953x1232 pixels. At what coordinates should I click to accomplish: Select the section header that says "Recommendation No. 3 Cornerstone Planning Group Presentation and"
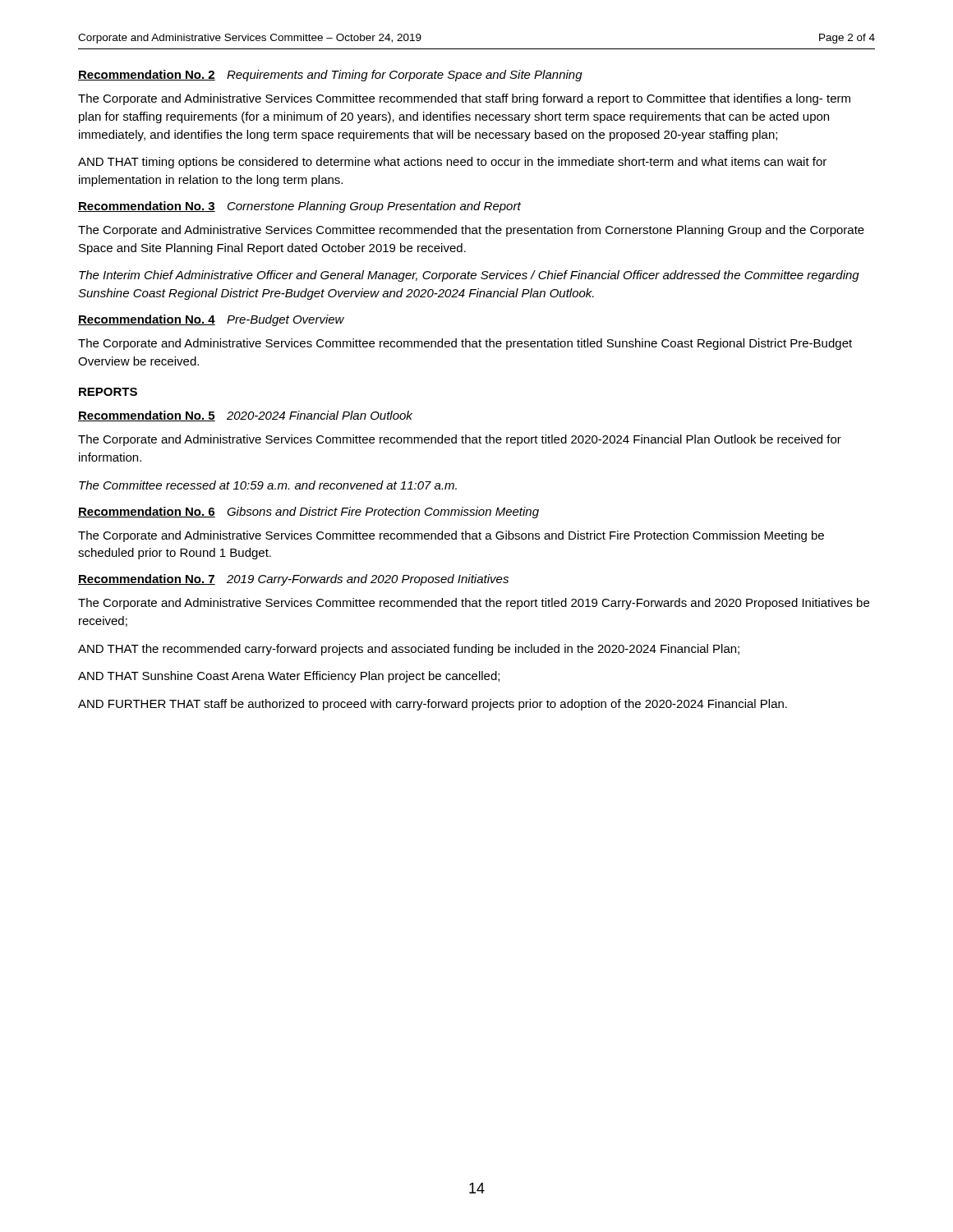pyautogui.click(x=299, y=206)
